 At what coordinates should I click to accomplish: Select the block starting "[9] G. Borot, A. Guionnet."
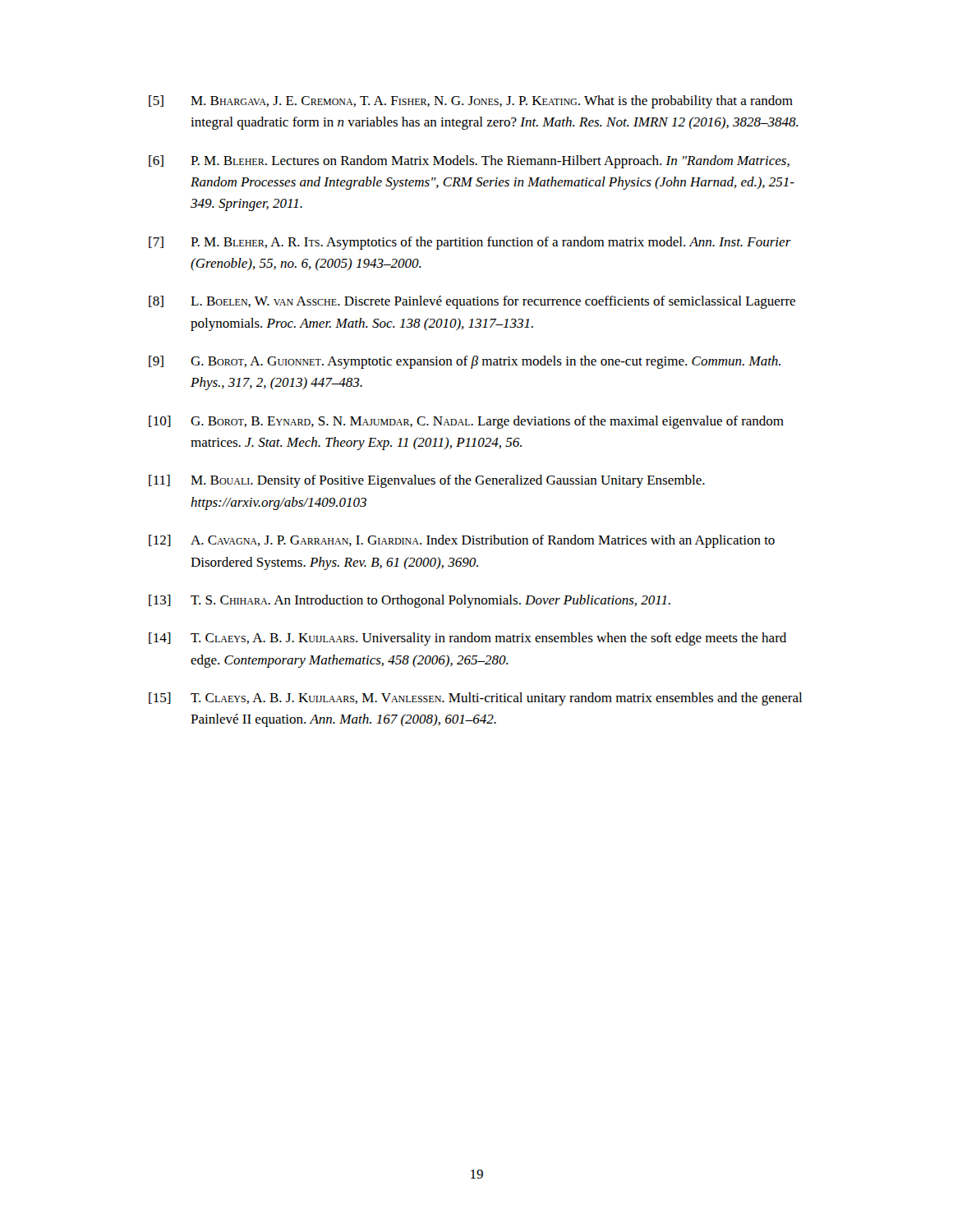[476, 372]
